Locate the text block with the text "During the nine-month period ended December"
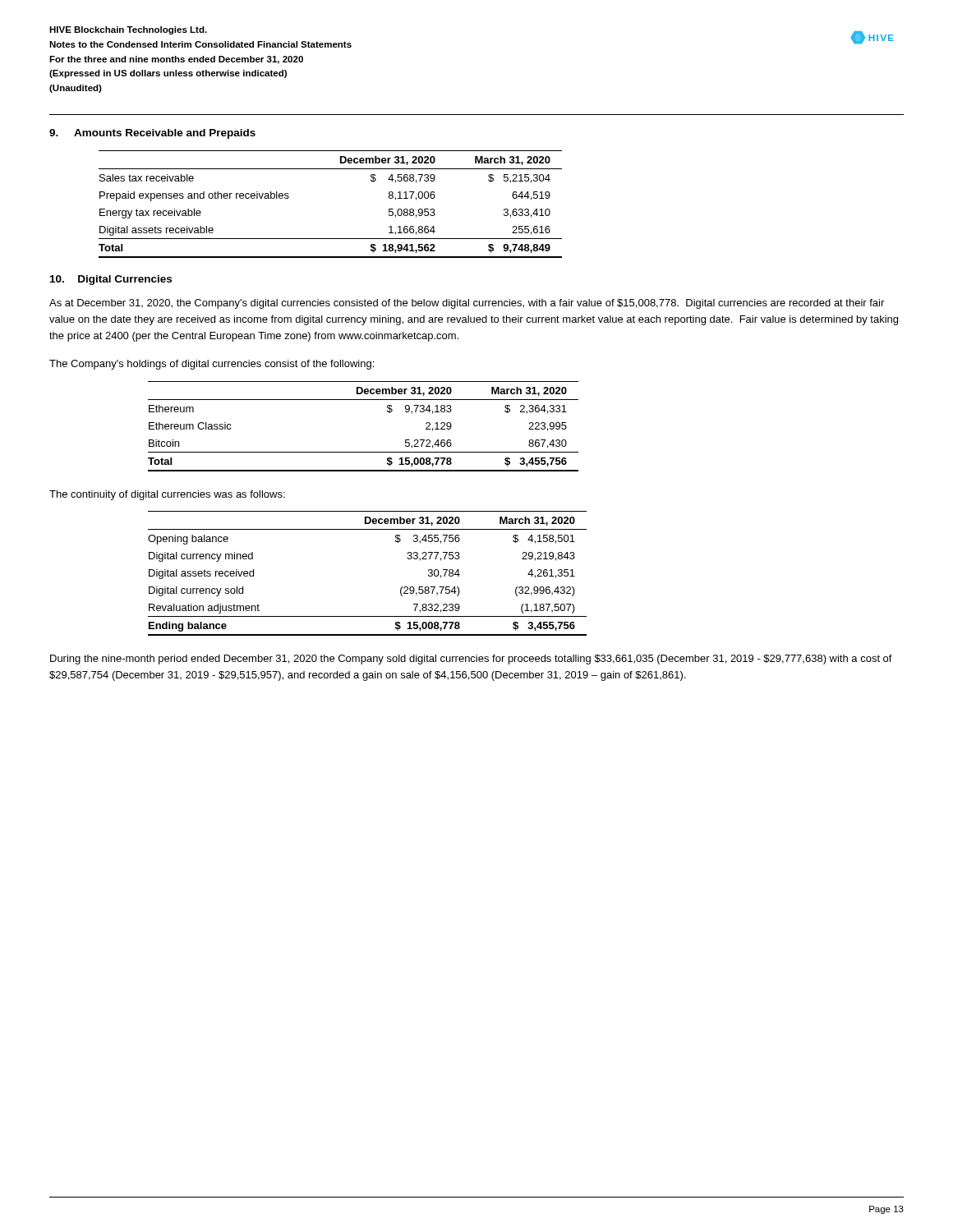The width and height of the screenshot is (953, 1232). point(470,666)
